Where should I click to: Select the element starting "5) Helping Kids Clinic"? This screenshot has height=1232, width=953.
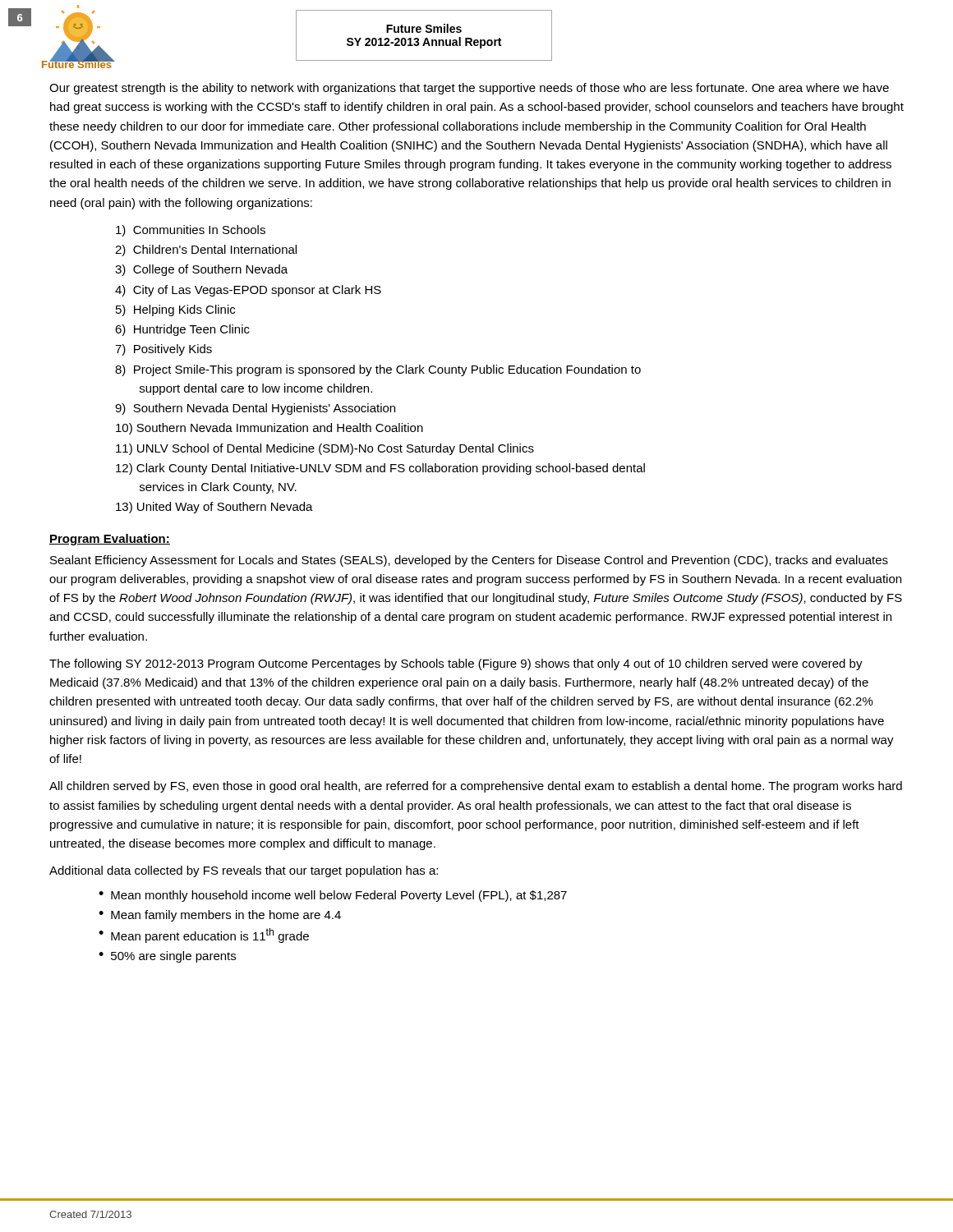(175, 309)
